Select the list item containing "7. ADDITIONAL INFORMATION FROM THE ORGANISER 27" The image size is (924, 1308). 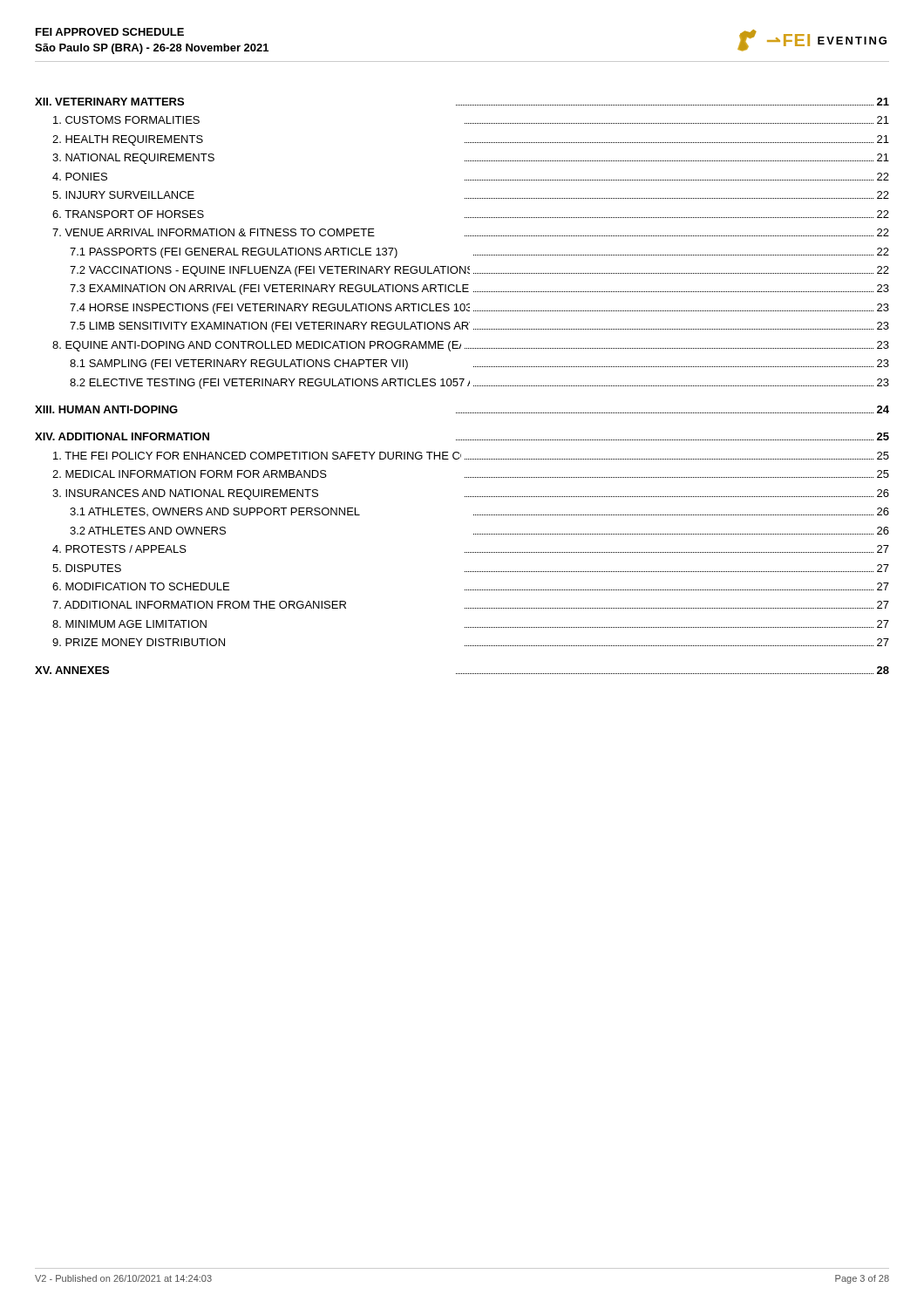click(471, 605)
